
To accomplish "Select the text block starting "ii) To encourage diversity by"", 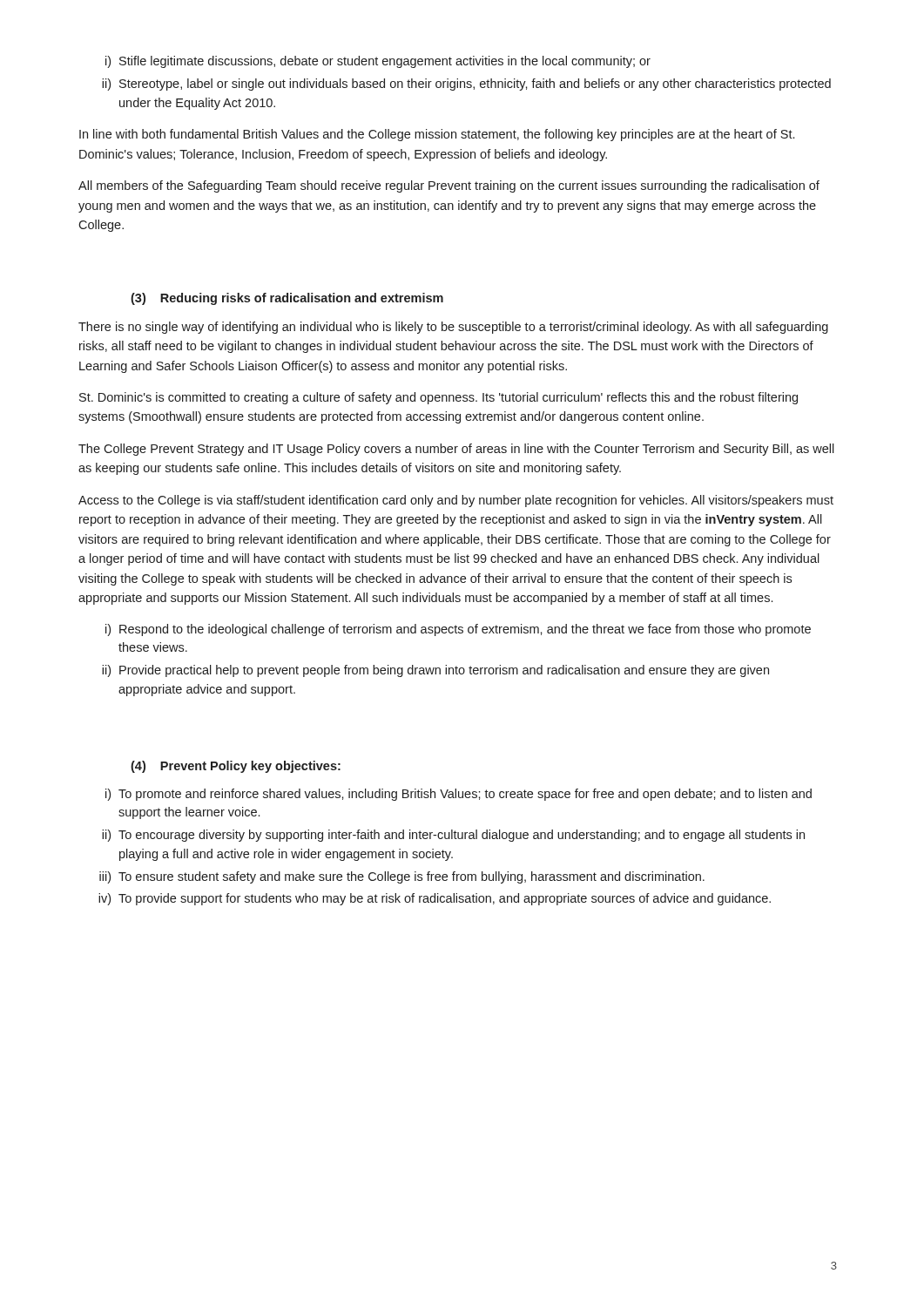I will click(458, 845).
